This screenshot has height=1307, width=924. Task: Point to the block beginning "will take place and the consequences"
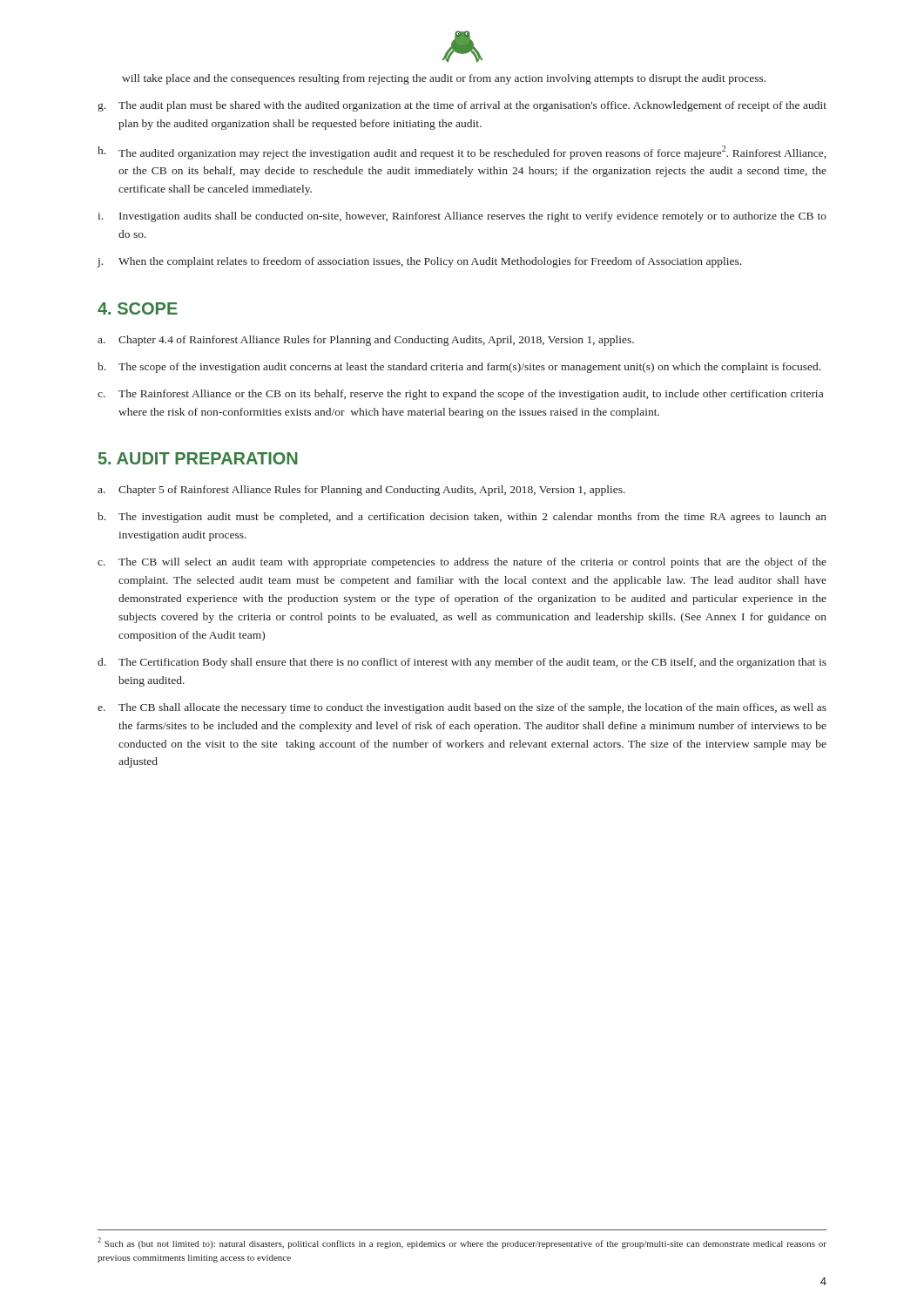[x=444, y=78]
